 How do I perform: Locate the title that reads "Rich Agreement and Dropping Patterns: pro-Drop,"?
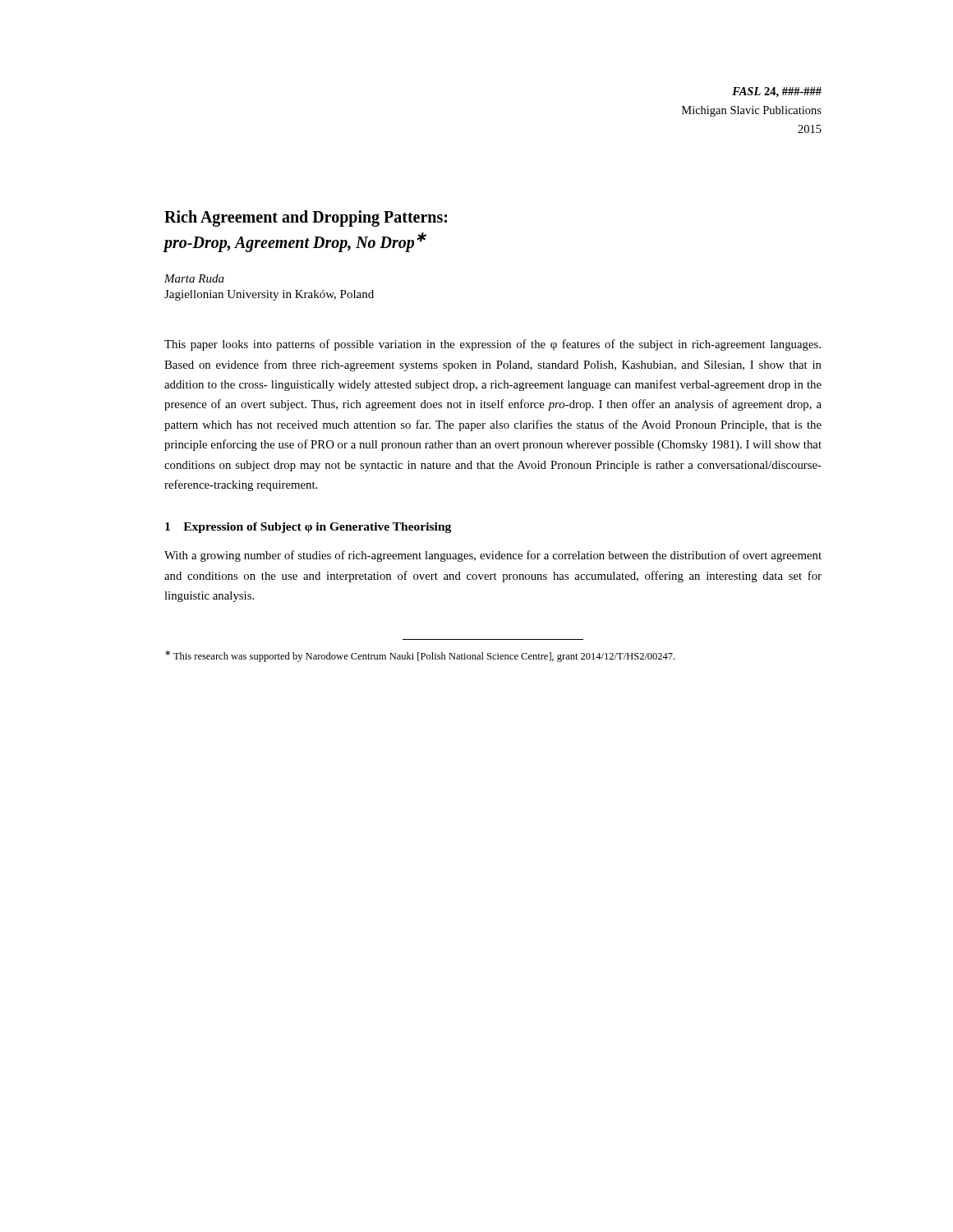click(x=306, y=229)
